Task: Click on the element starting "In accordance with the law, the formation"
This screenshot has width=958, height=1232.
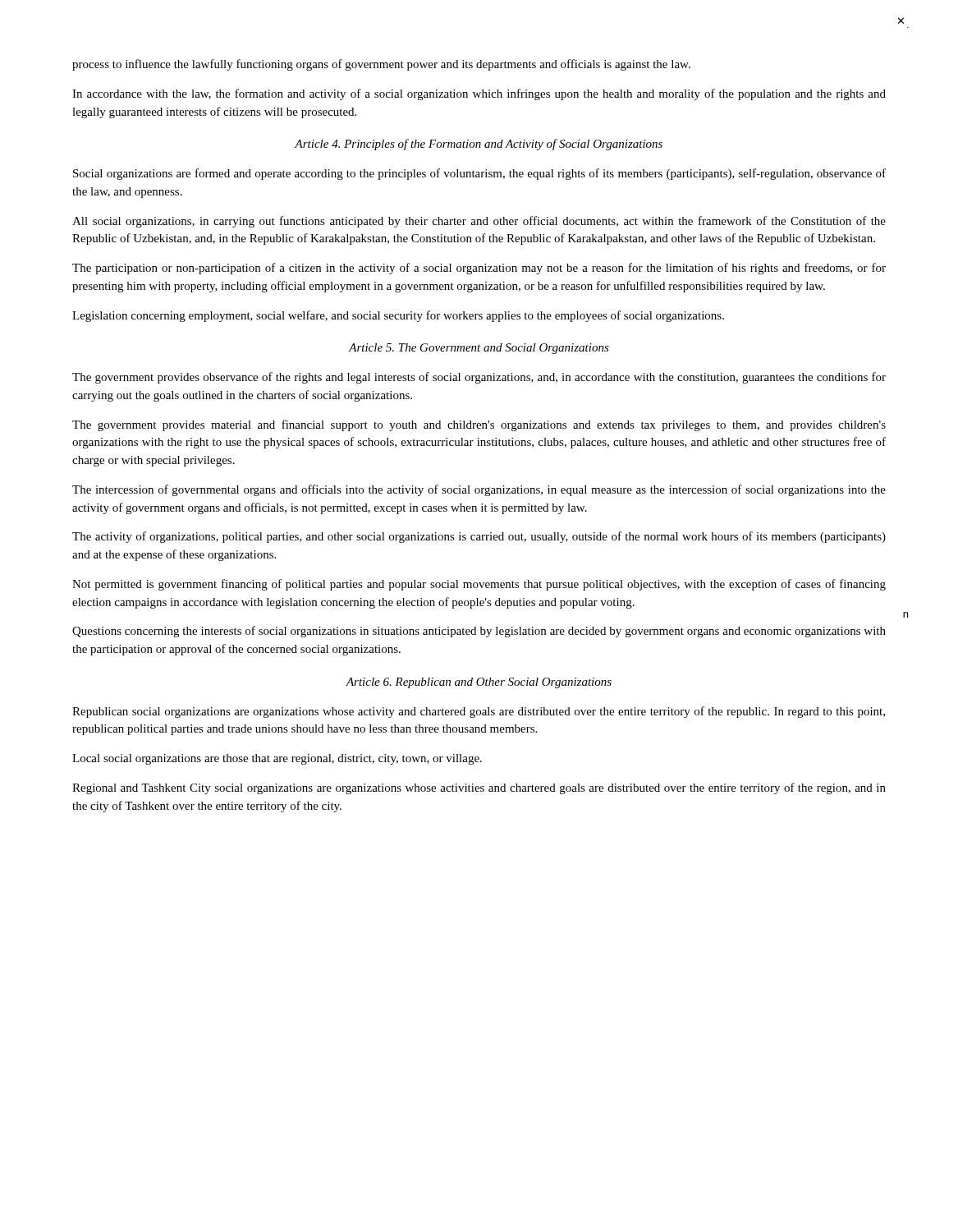Action: coord(479,102)
